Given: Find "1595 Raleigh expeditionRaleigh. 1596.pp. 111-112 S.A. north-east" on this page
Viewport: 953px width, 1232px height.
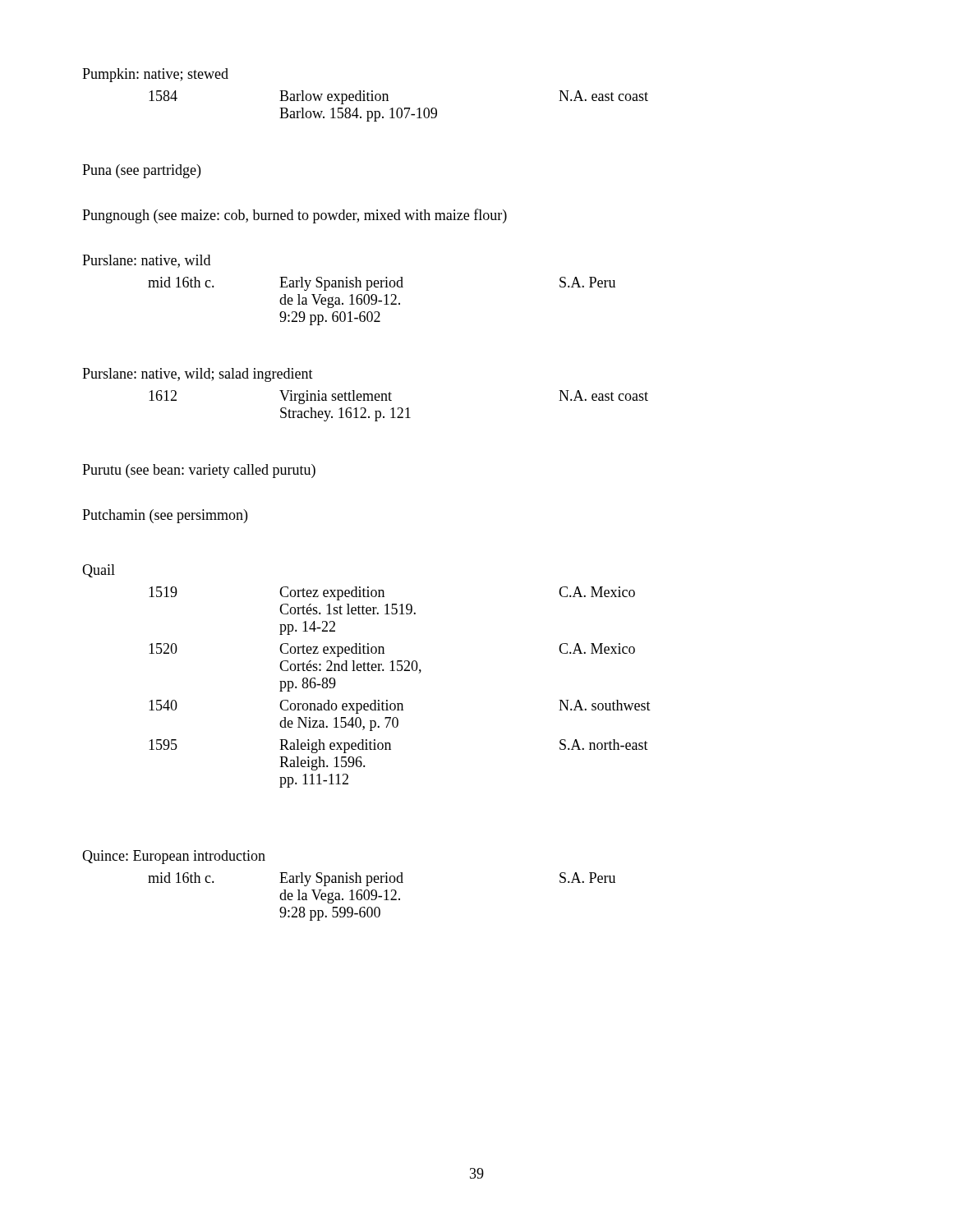Looking at the screenshot, I should pos(365,763).
